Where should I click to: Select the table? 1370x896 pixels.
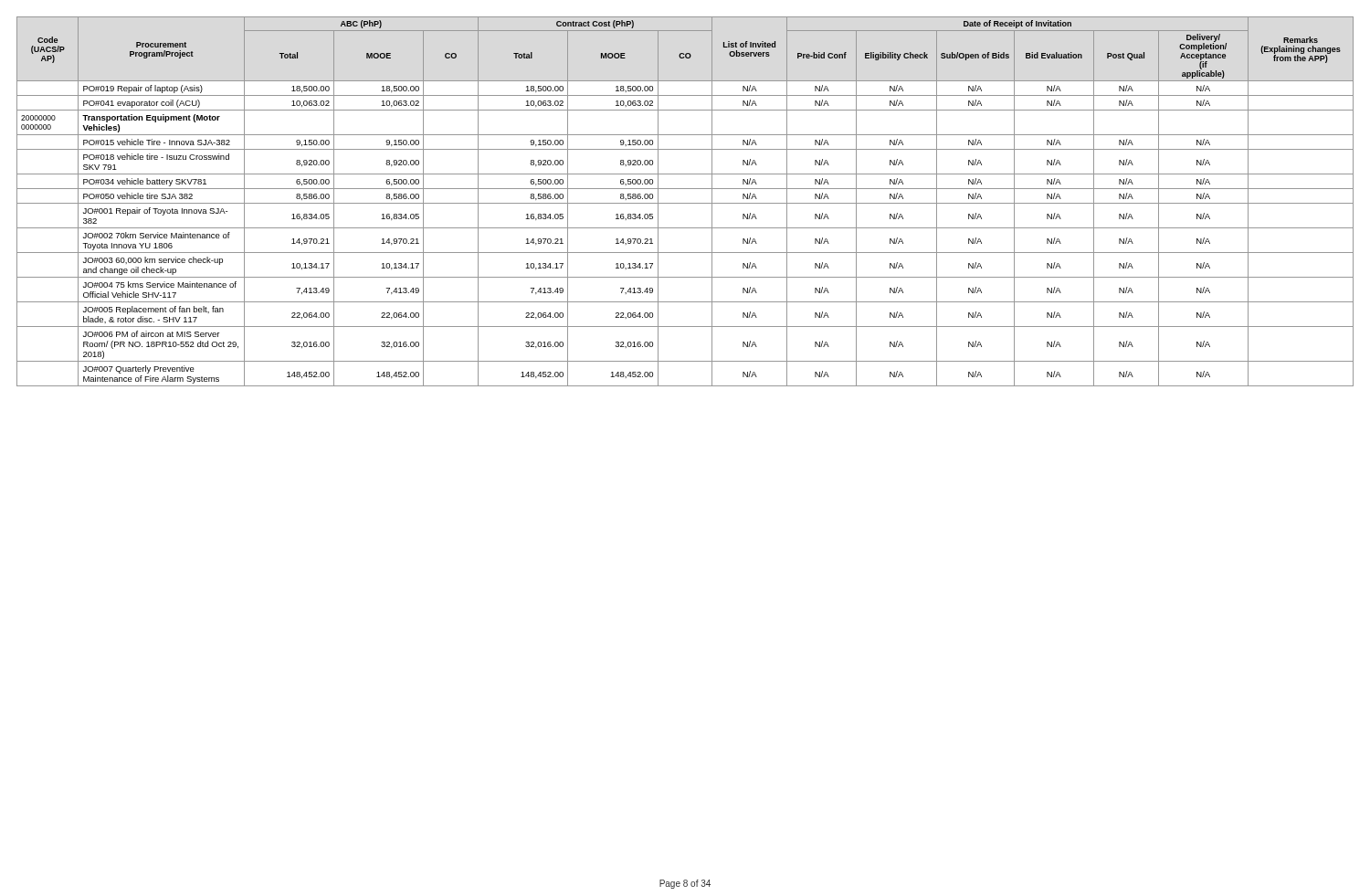pyautogui.click(x=685, y=201)
